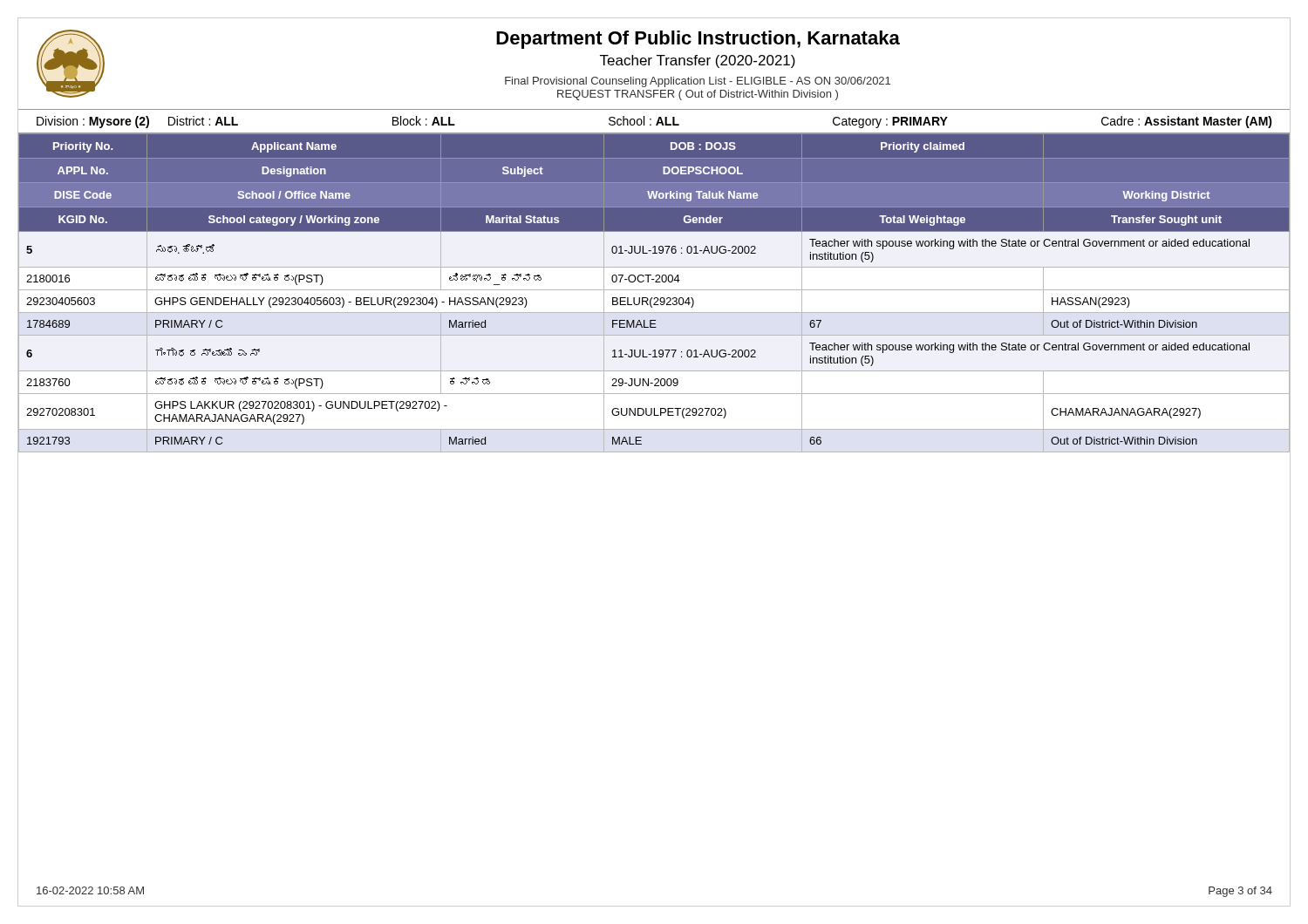1308x924 pixels.
Task: Locate the text that reads "Block : ALL"
Action: (x=423, y=121)
